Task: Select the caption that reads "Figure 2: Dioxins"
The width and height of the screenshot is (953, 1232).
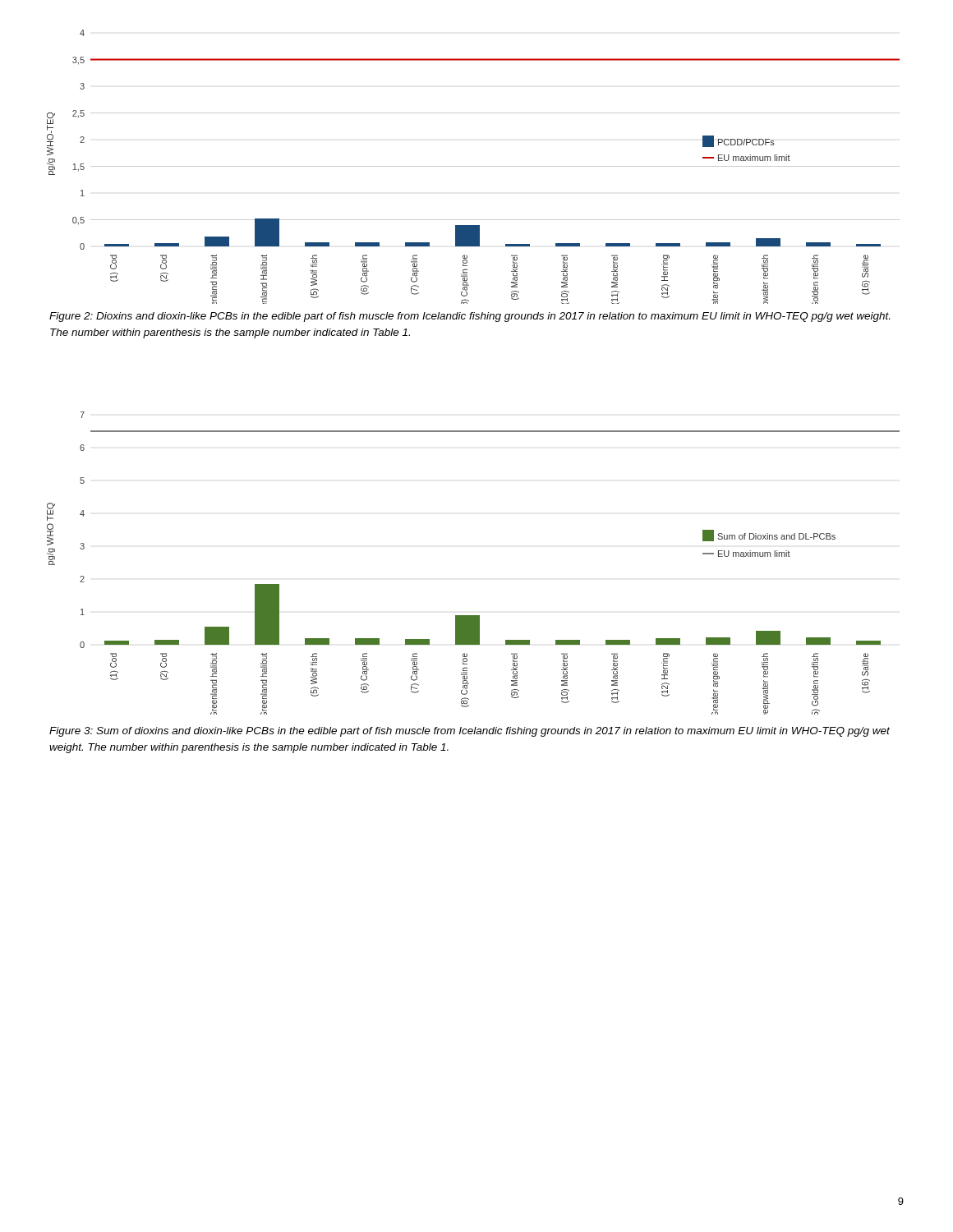Action: (470, 324)
